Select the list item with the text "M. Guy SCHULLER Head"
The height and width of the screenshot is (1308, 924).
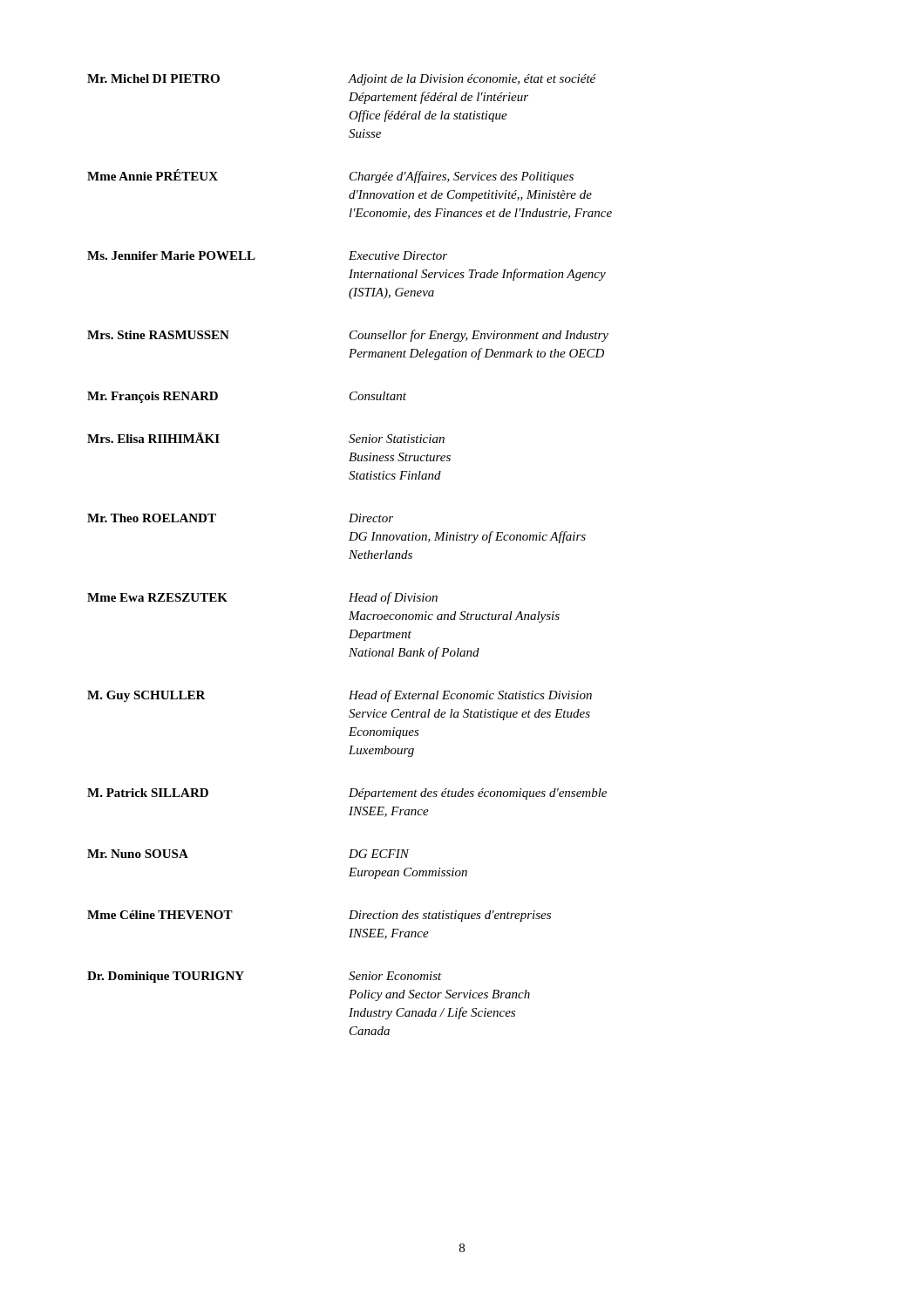click(471, 723)
